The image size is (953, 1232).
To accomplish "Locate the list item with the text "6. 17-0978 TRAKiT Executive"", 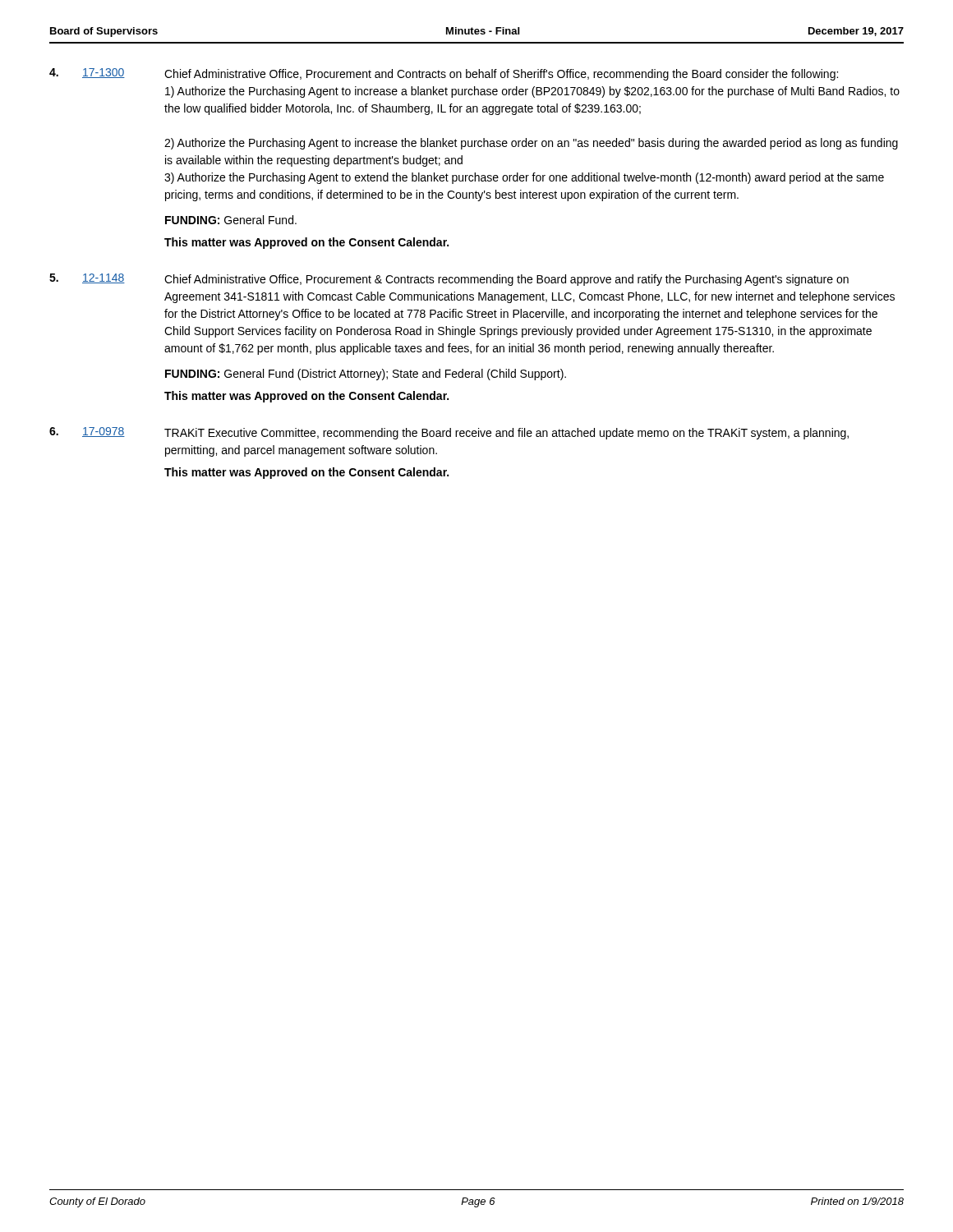I will pos(449,433).
